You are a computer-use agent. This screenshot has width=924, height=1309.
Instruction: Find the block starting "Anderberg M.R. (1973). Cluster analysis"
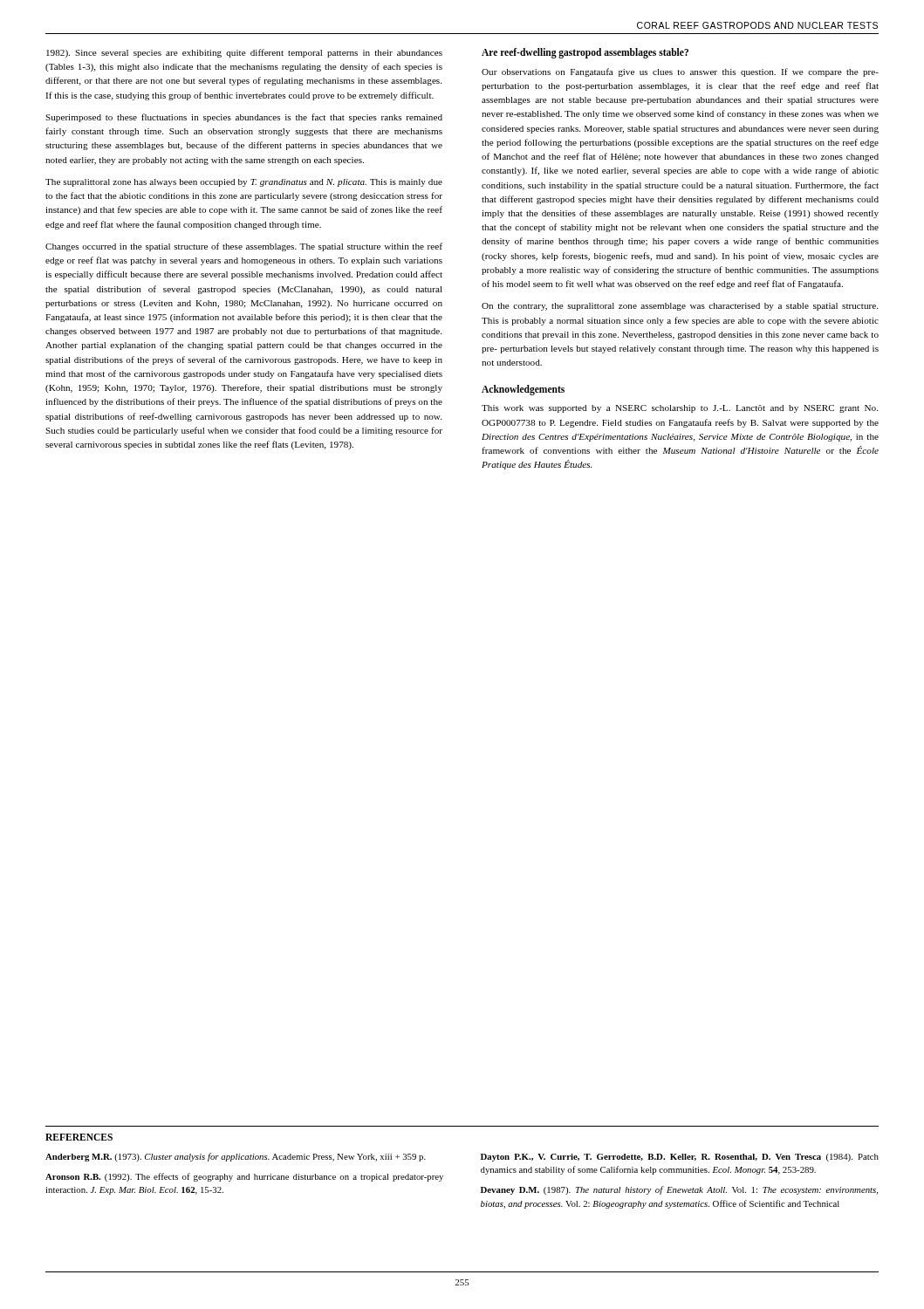[x=245, y=1173]
